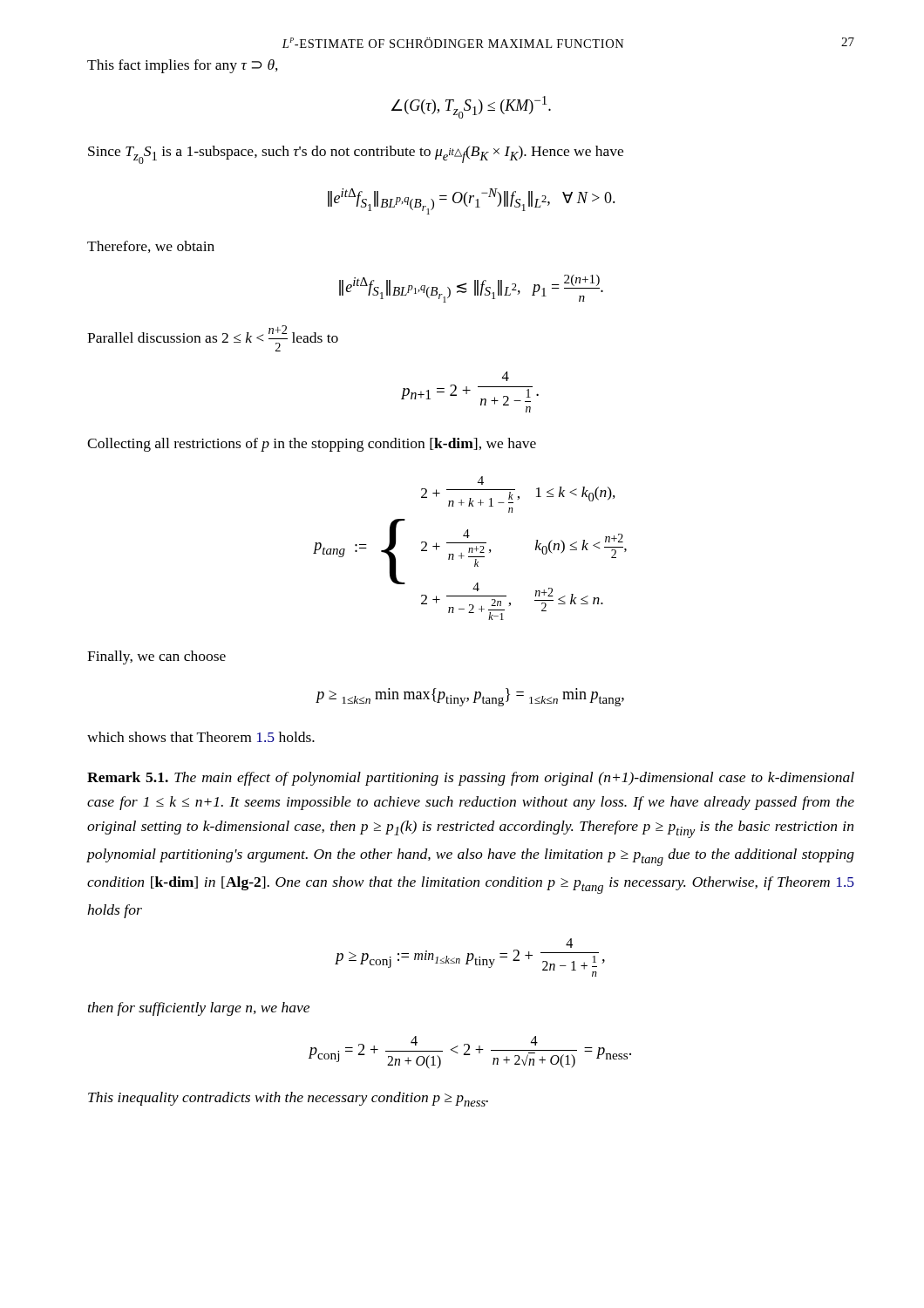Find the text block that reads "Parallel discussion as"
Screen dimensions: 1308x924
[213, 338]
